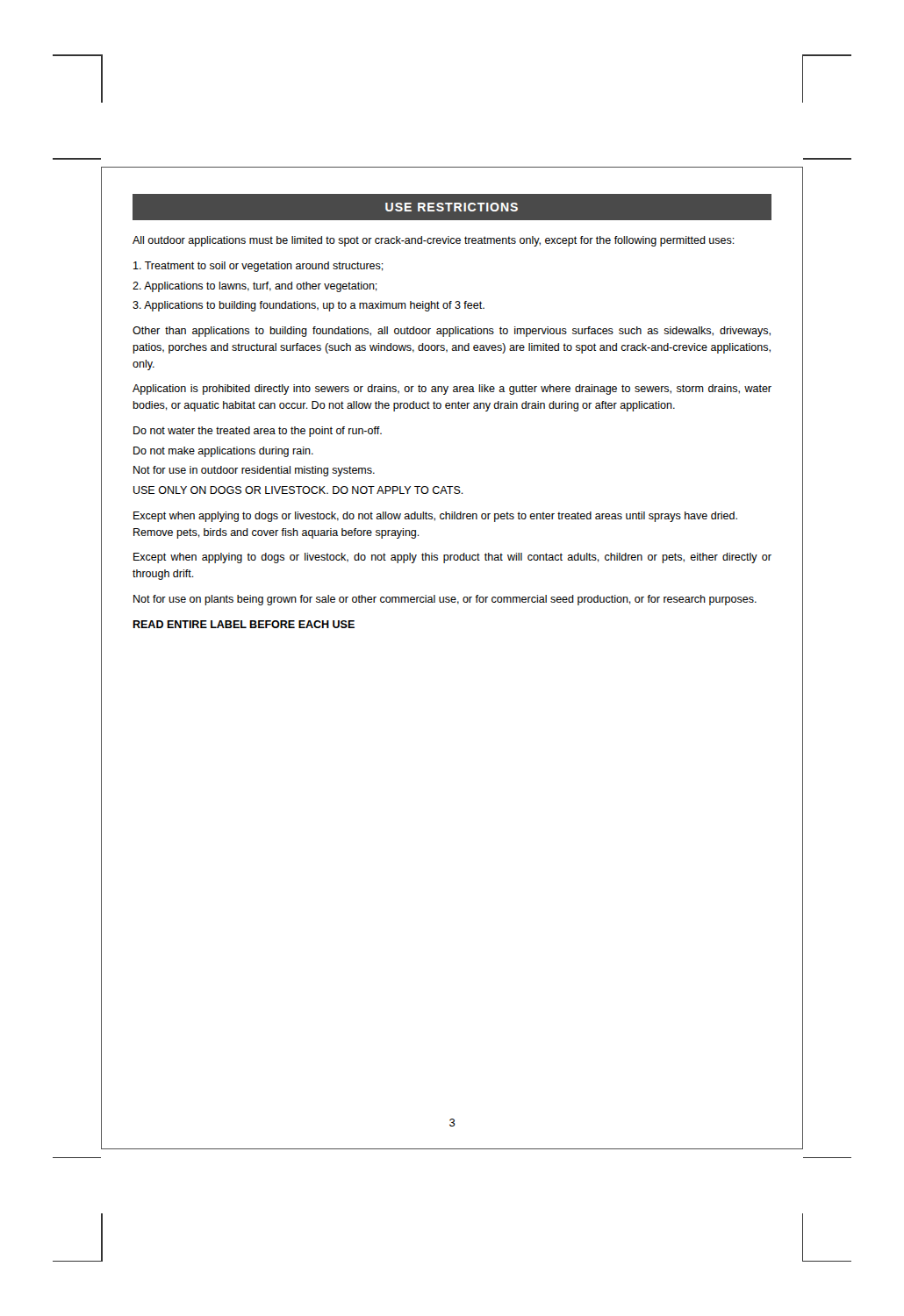
Task: Locate the text block containing "Not for use in outdoor residential misting"
Action: click(254, 470)
